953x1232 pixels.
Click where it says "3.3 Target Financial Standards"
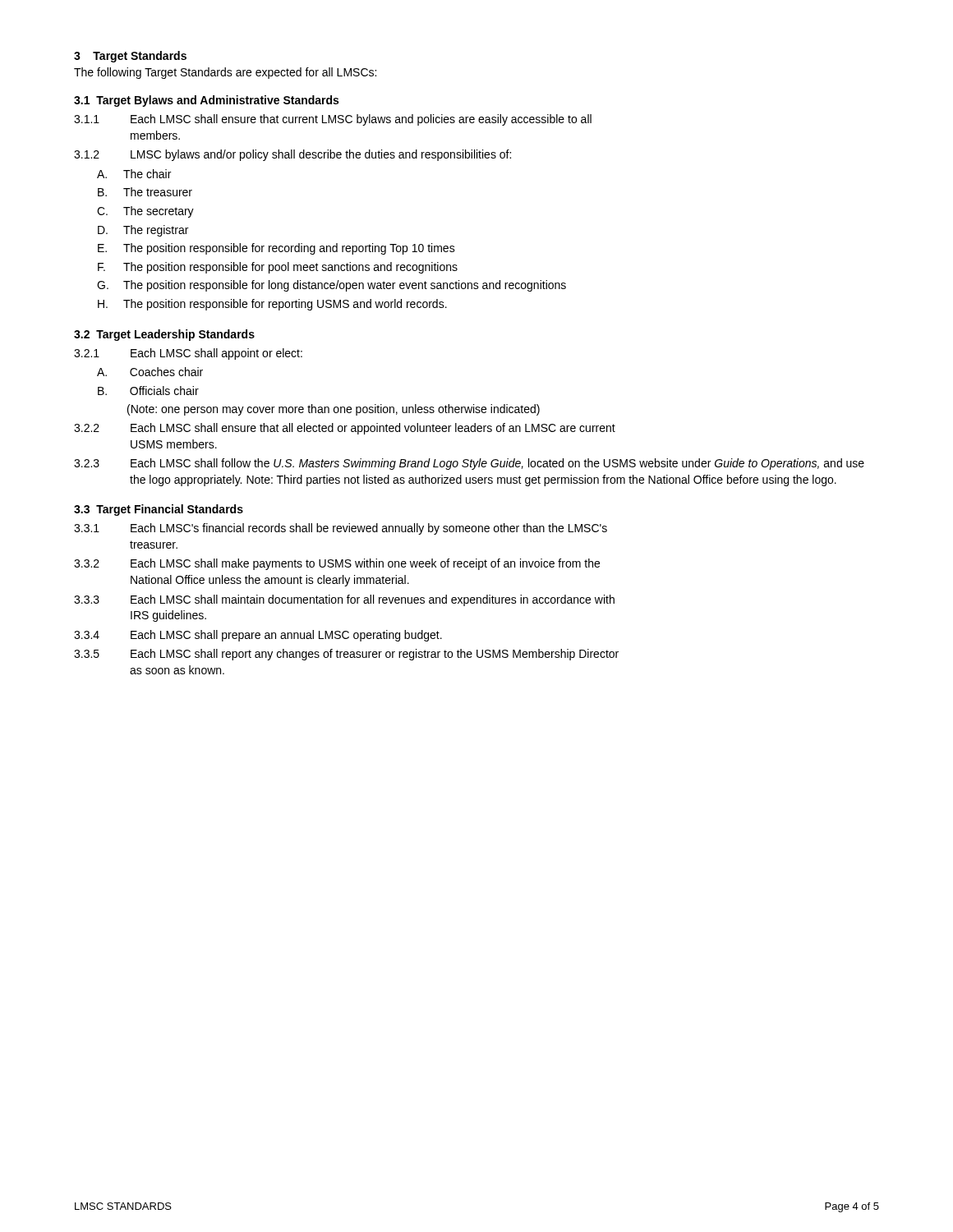[159, 509]
